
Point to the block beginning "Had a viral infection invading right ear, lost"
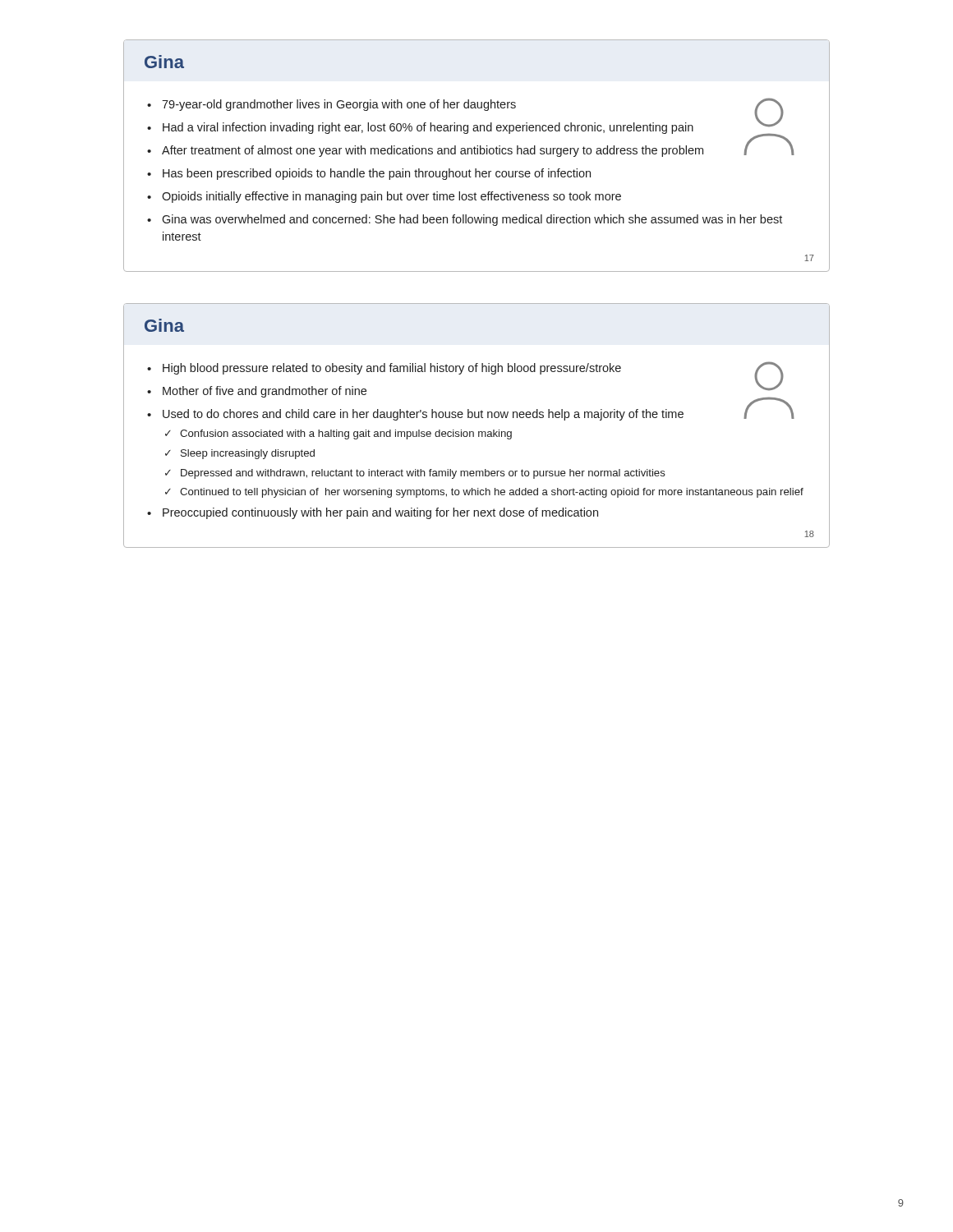pos(428,127)
